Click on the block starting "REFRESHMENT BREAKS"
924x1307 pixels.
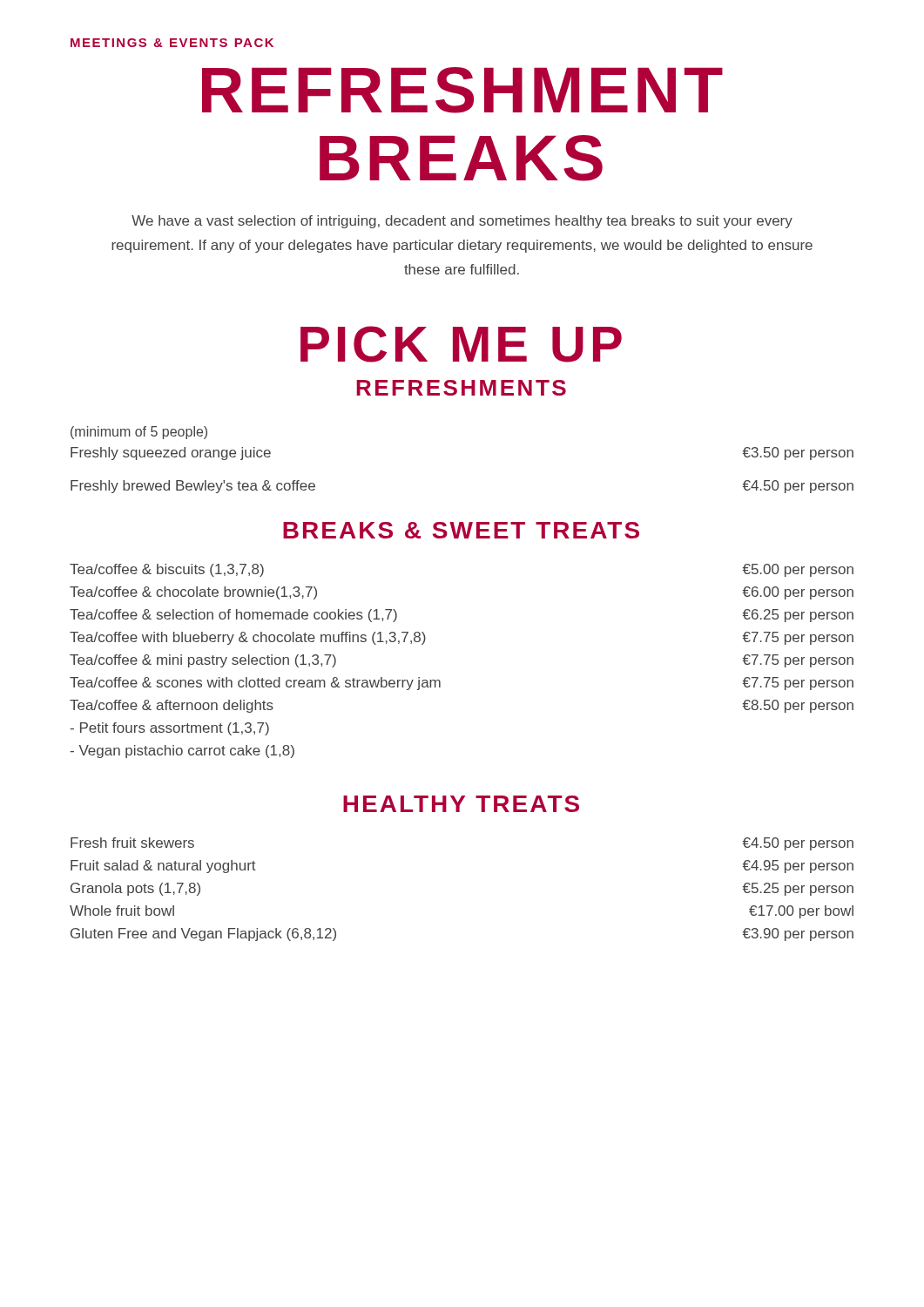[x=462, y=124]
